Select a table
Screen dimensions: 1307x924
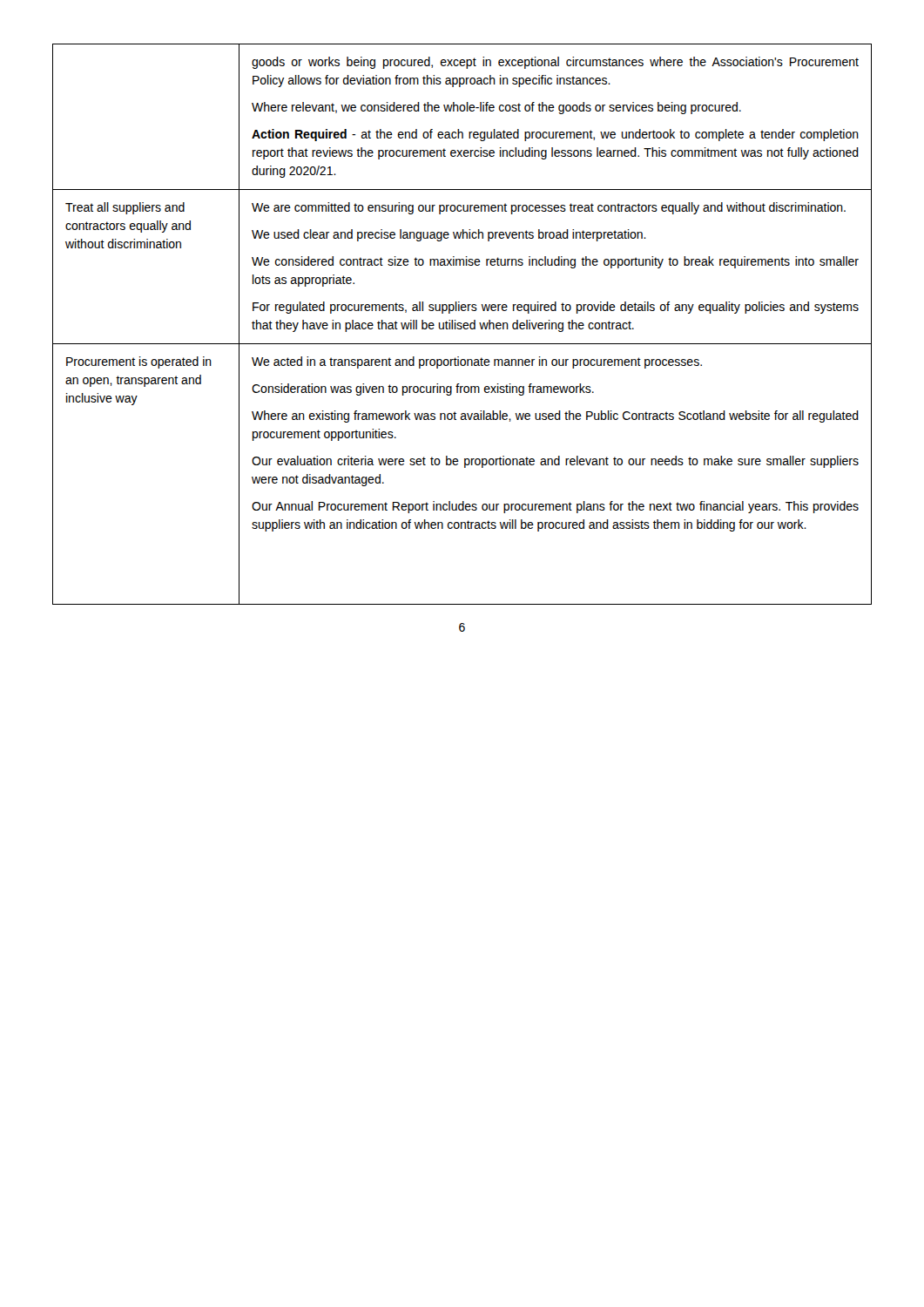pos(462,324)
